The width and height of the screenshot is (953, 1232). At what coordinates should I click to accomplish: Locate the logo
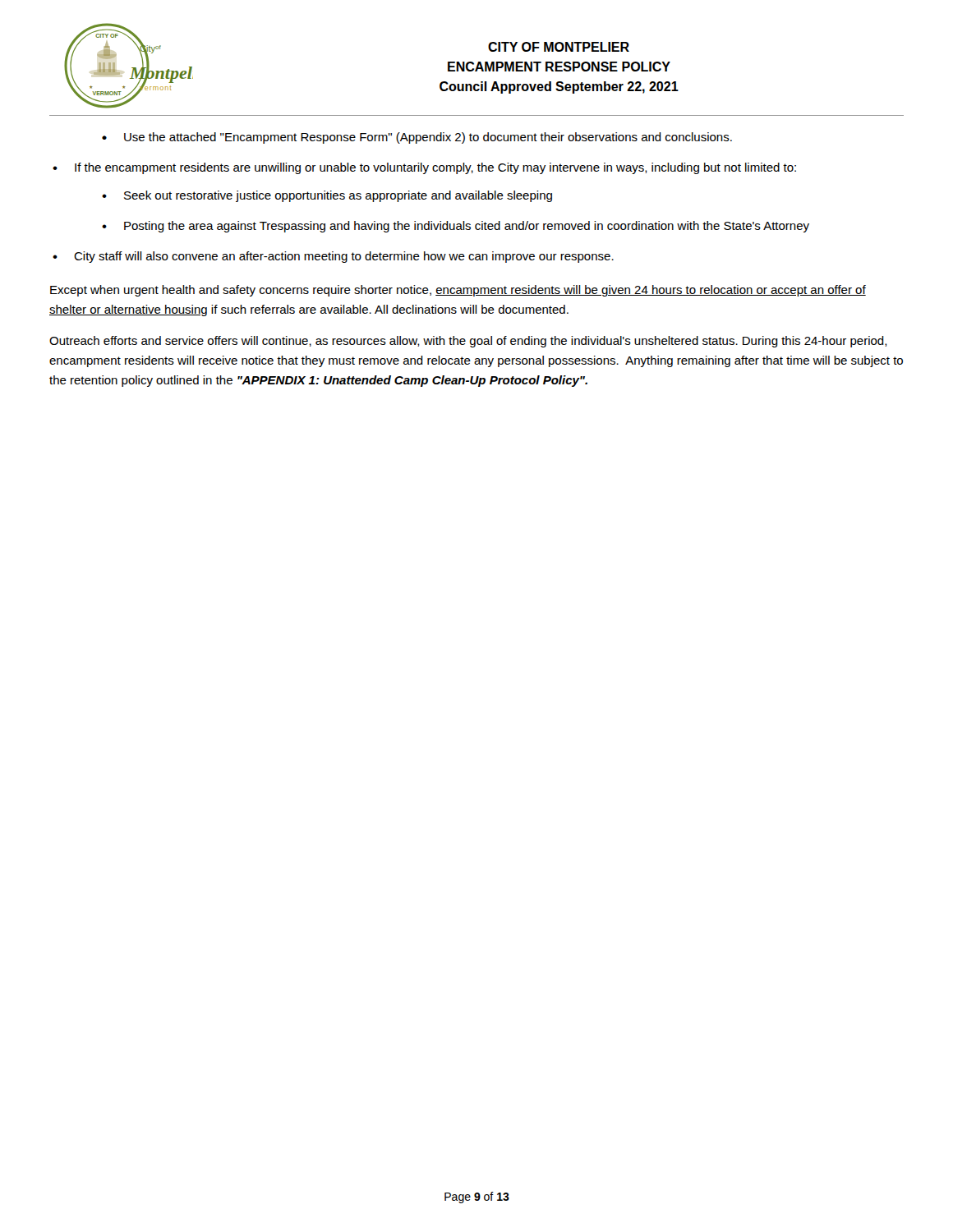tap(131, 67)
